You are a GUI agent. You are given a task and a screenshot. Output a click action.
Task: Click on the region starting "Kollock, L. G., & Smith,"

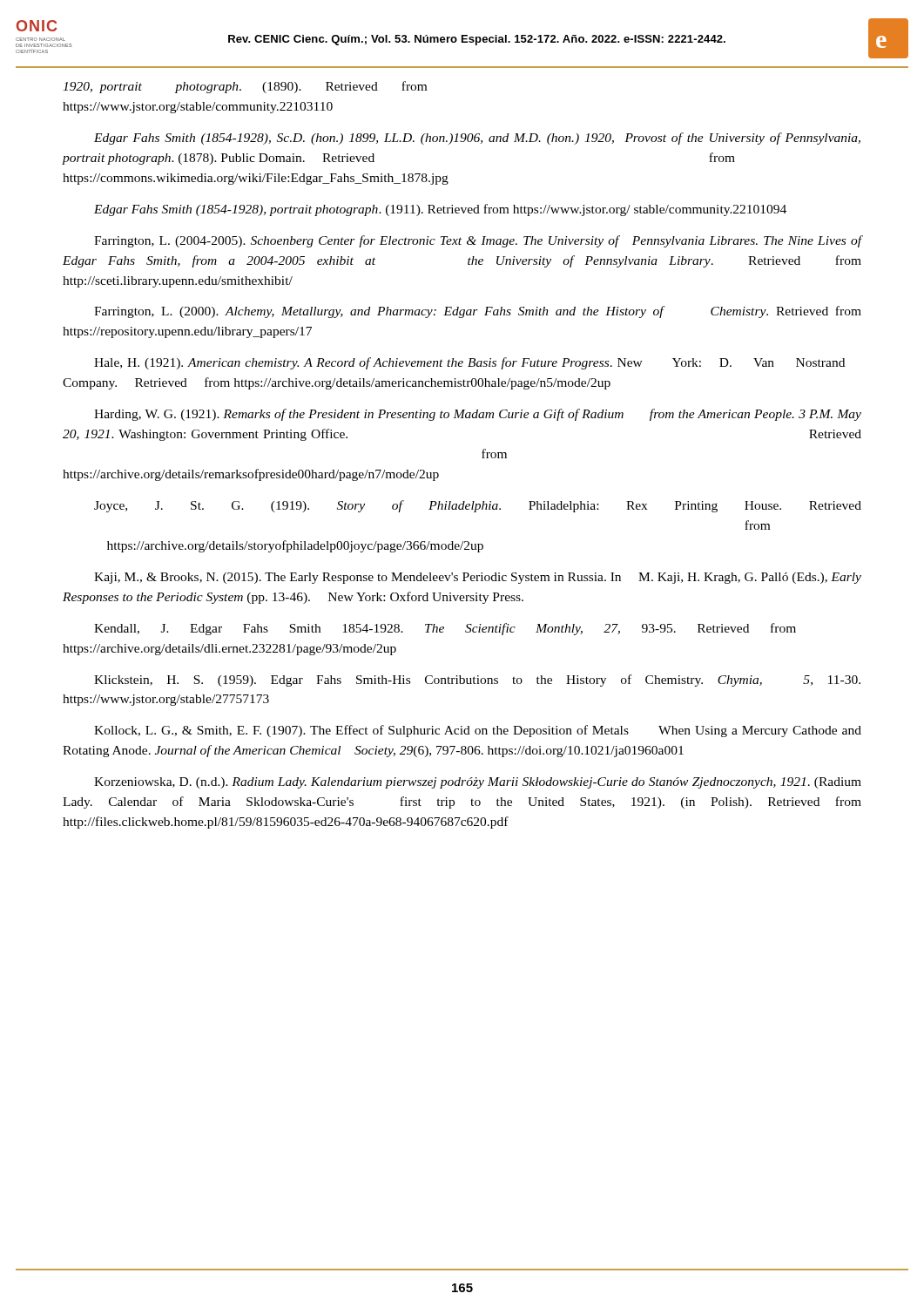coord(462,740)
